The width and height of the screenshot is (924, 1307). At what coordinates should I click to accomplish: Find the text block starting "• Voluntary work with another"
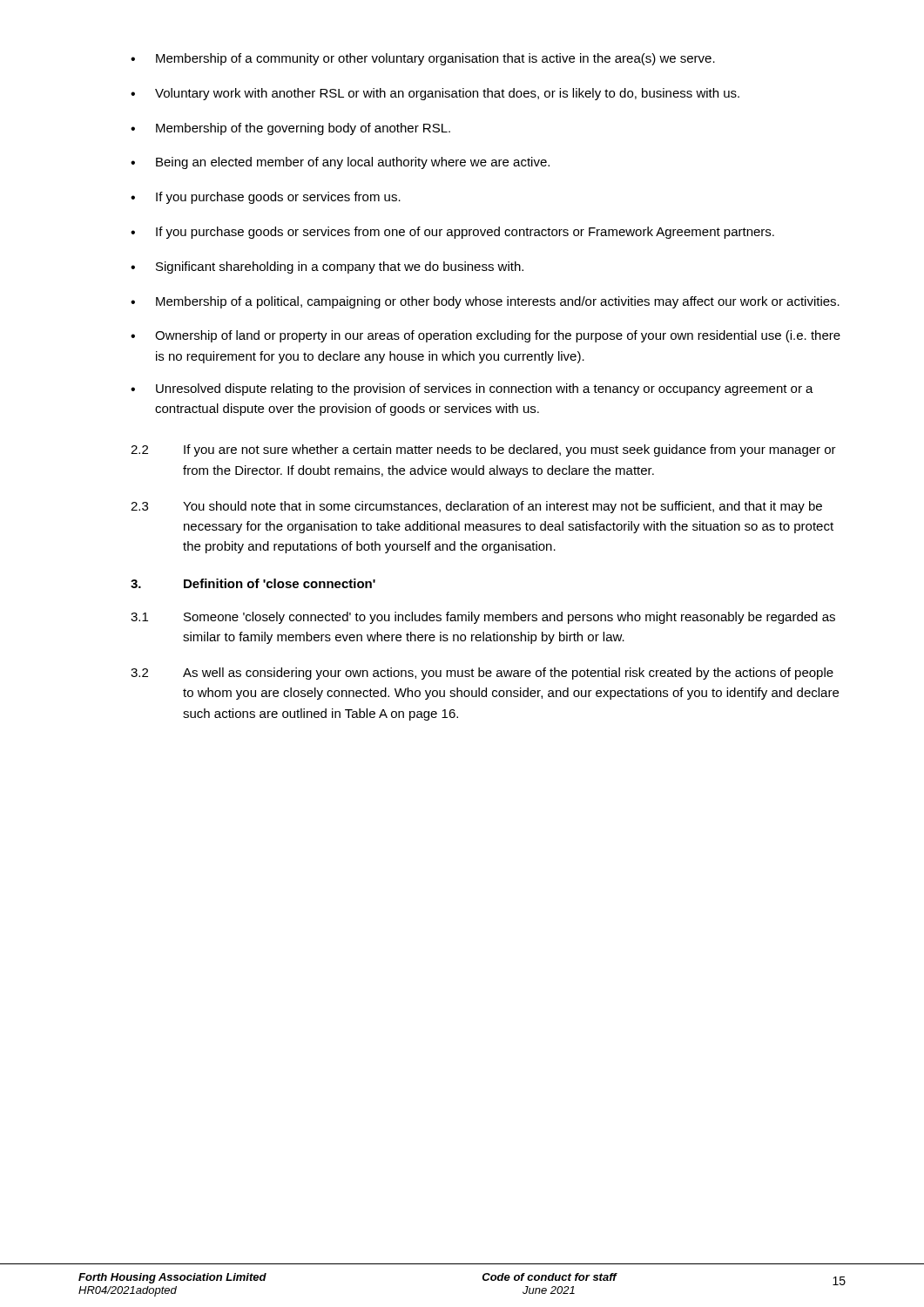(436, 94)
